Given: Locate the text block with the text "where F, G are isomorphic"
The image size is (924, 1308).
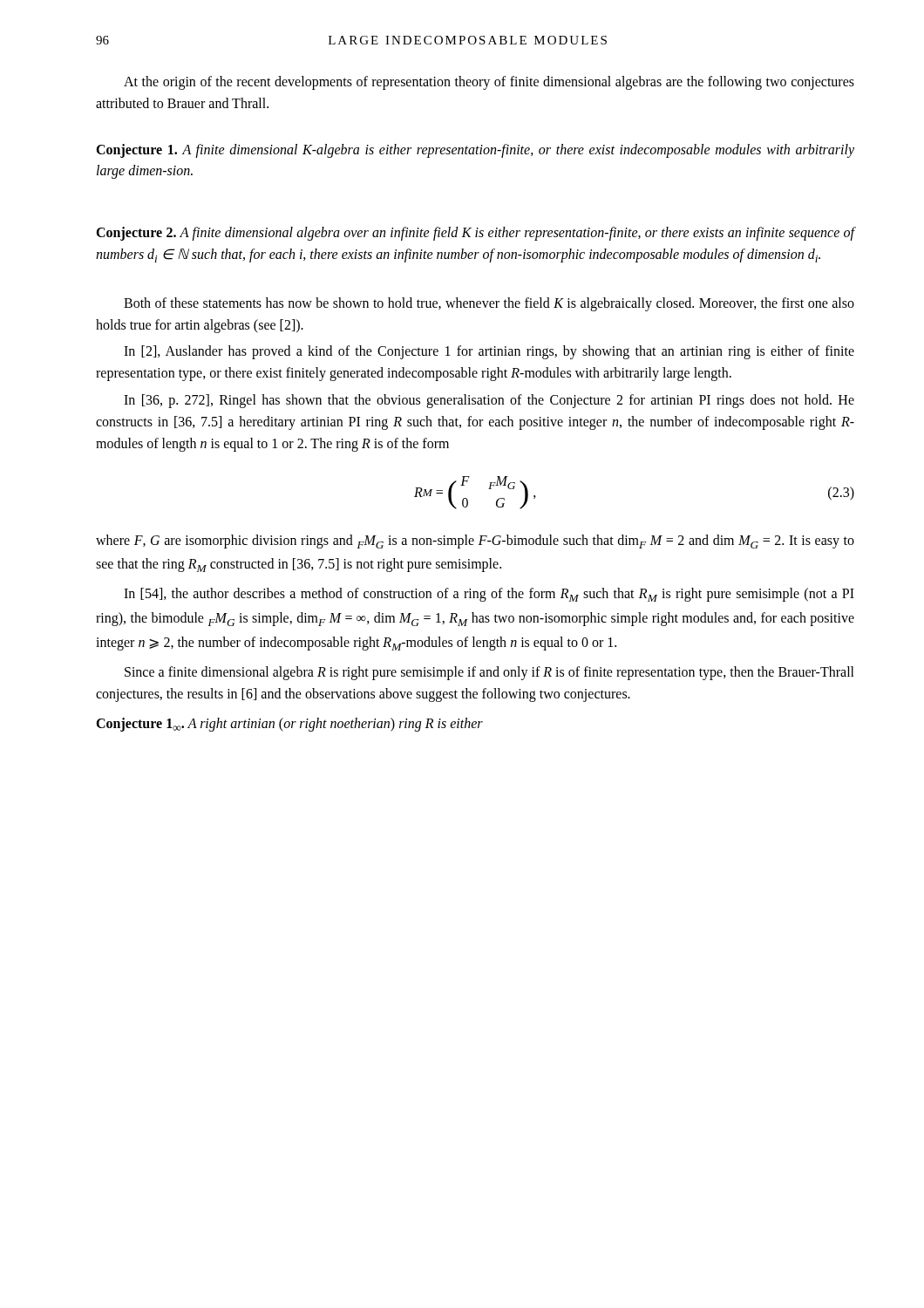Looking at the screenshot, I should click(475, 554).
